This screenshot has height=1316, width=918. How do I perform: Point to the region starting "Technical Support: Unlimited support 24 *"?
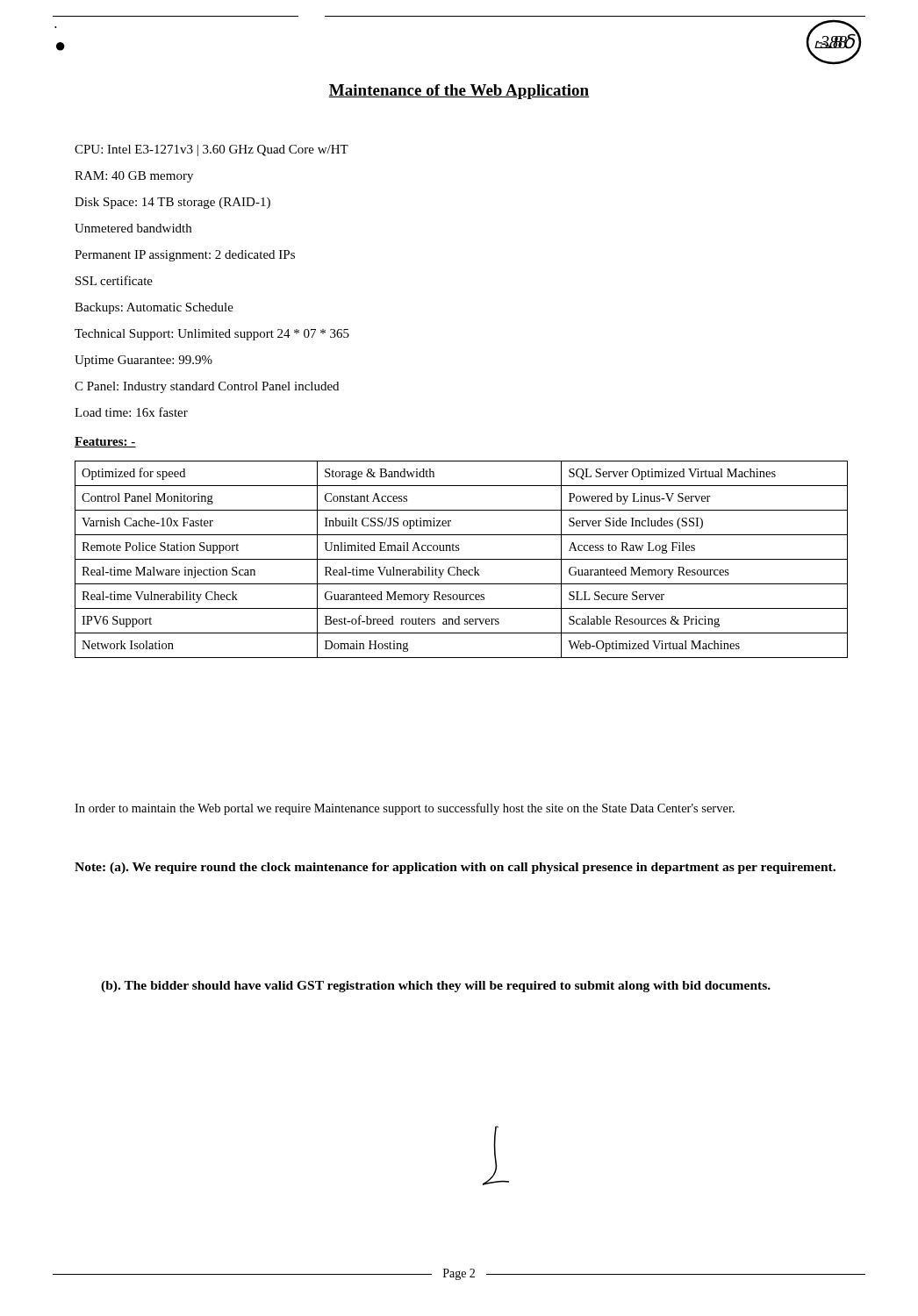(x=212, y=333)
